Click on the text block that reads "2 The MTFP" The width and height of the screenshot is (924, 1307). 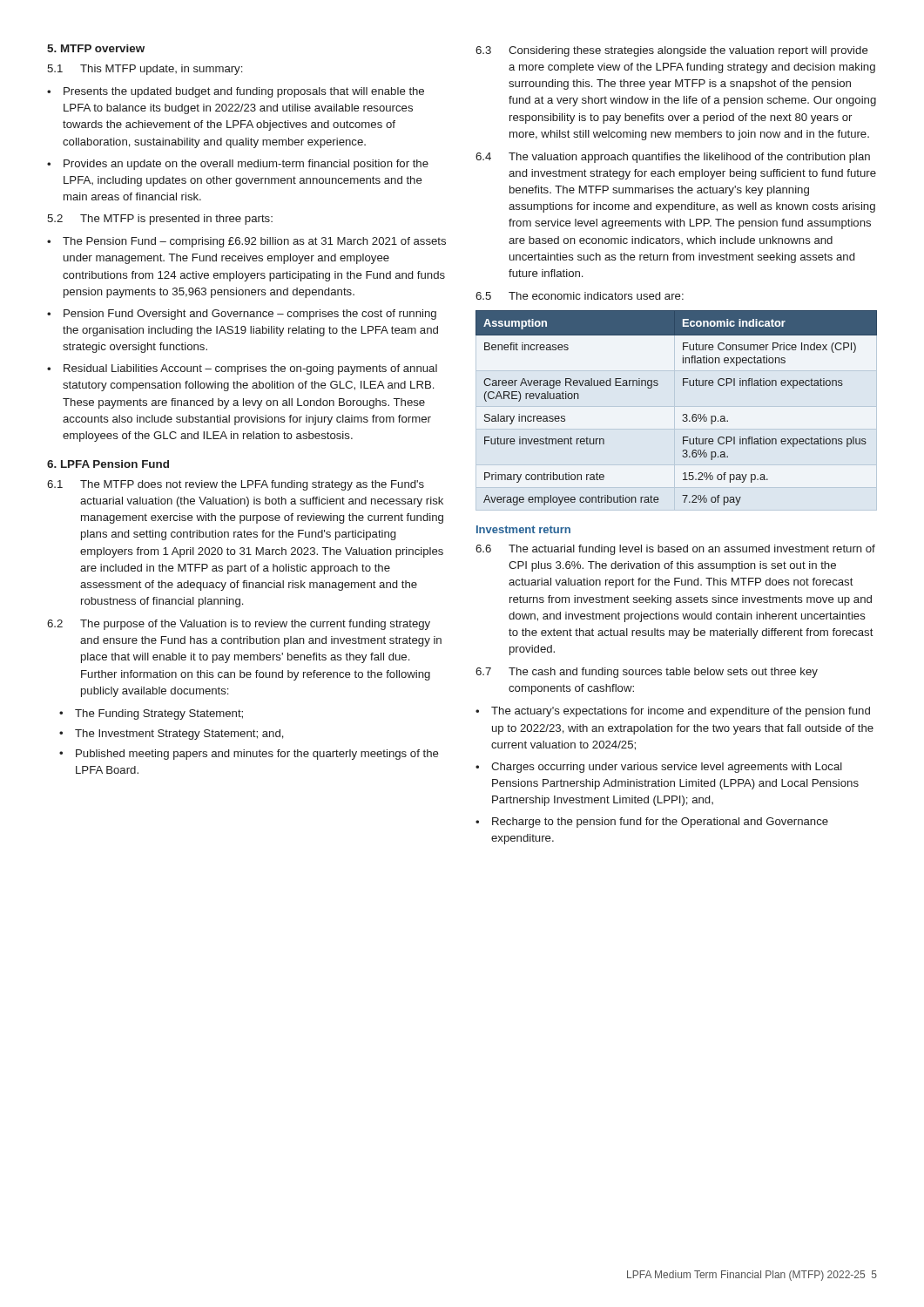click(247, 218)
